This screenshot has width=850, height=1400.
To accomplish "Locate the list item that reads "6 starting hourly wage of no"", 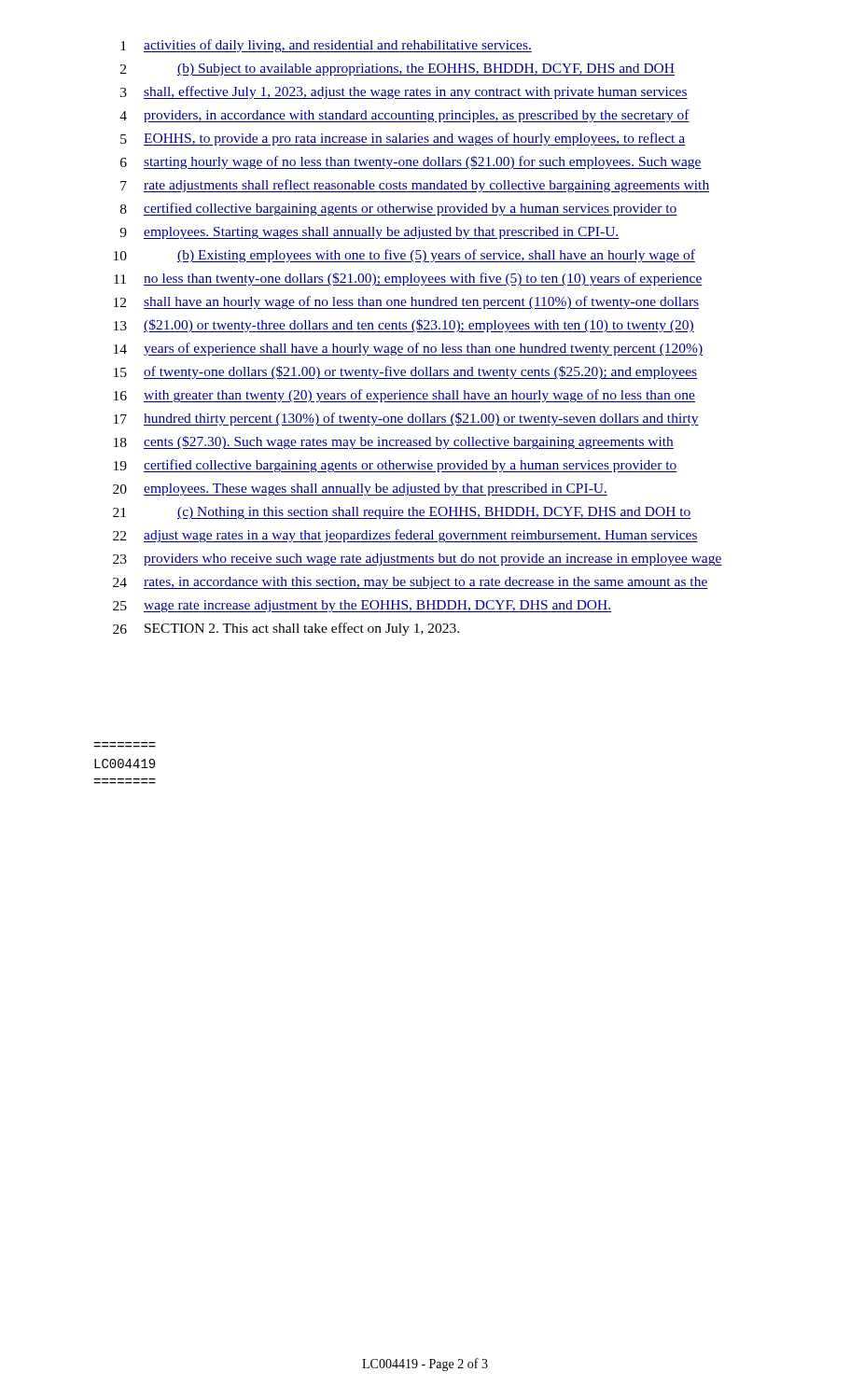I will point(434,162).
